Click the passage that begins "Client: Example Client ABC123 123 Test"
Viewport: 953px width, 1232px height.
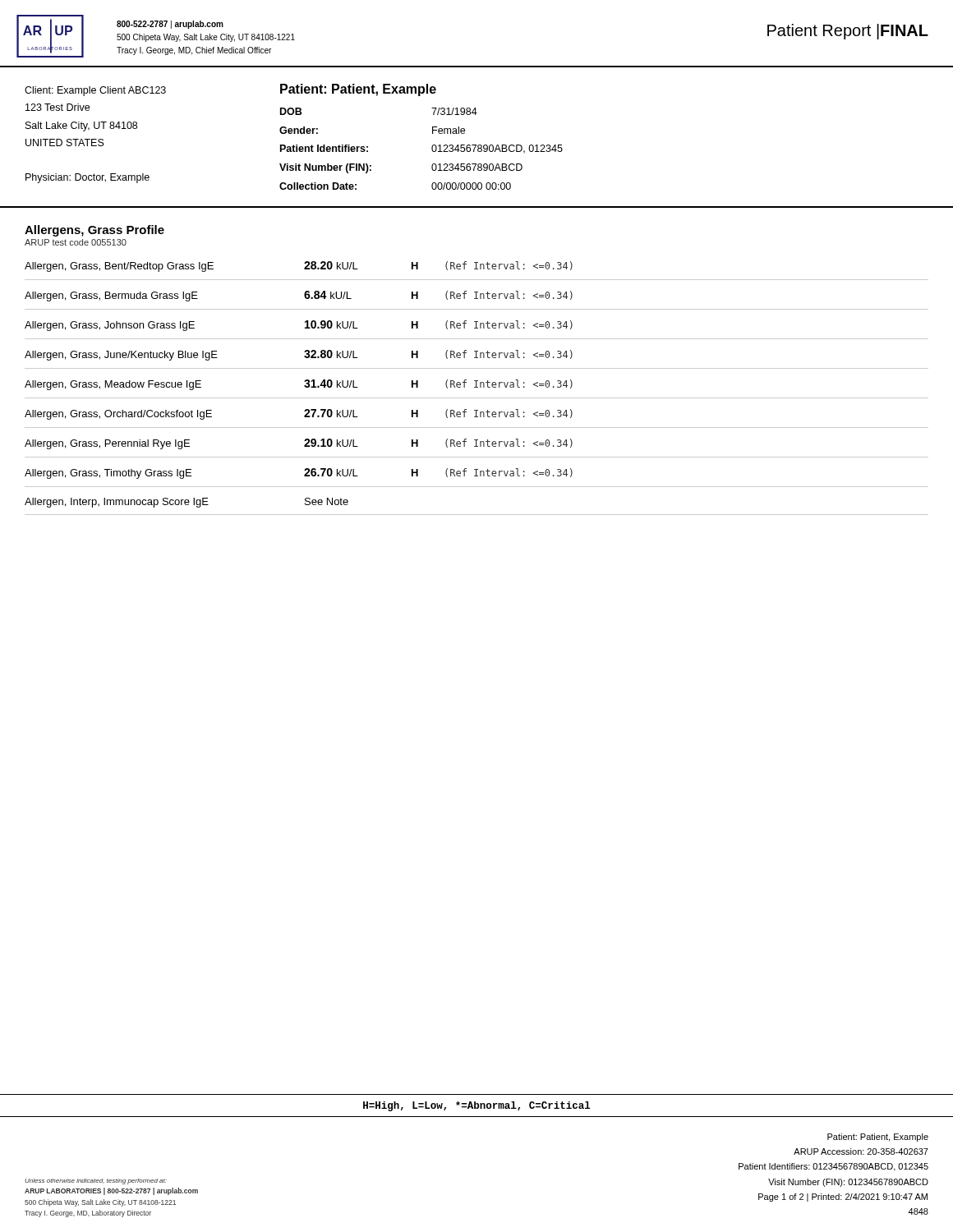click(476, 138)
